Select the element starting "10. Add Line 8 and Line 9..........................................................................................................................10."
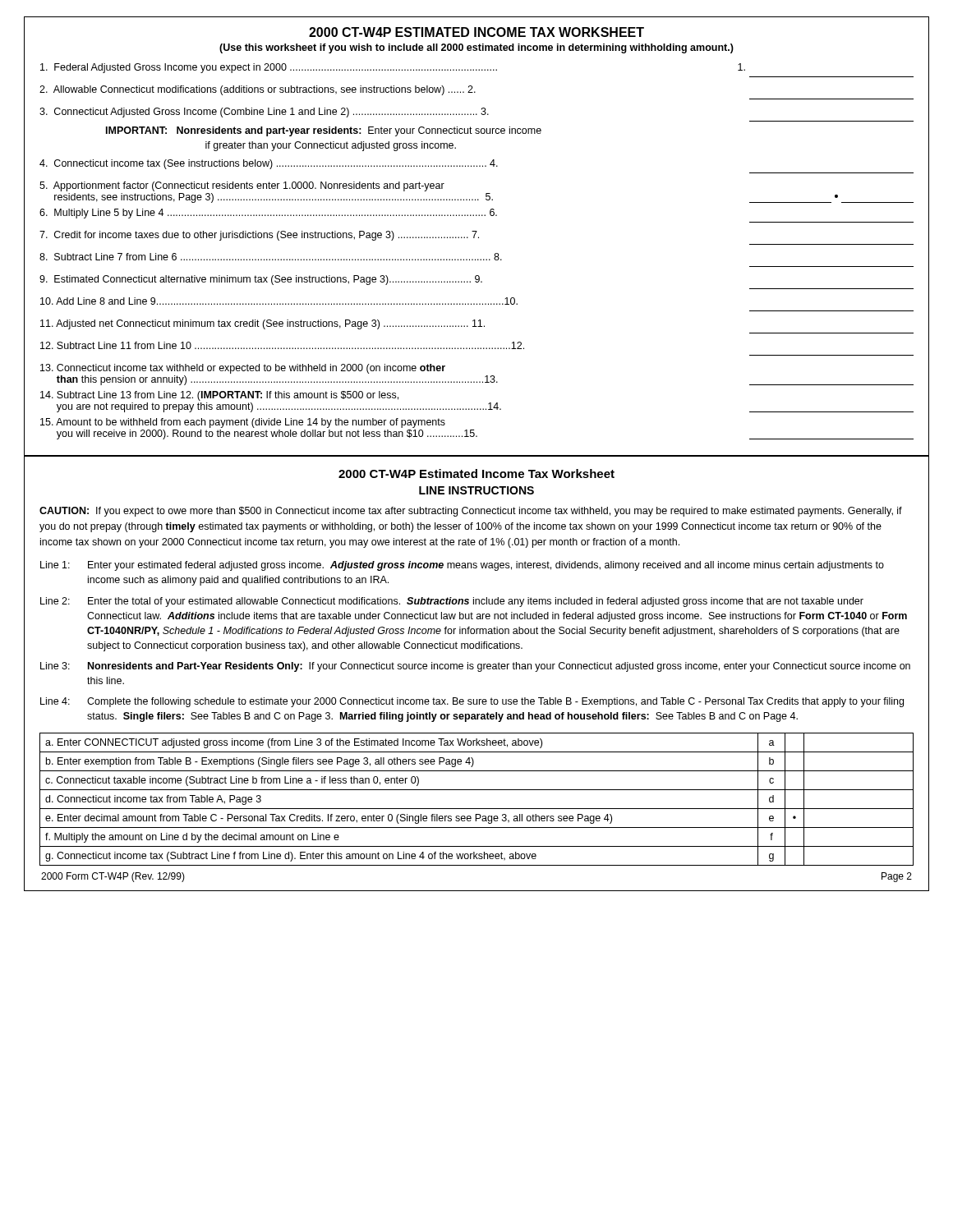This screenshot has width=953, height=1232. (476, 304)
